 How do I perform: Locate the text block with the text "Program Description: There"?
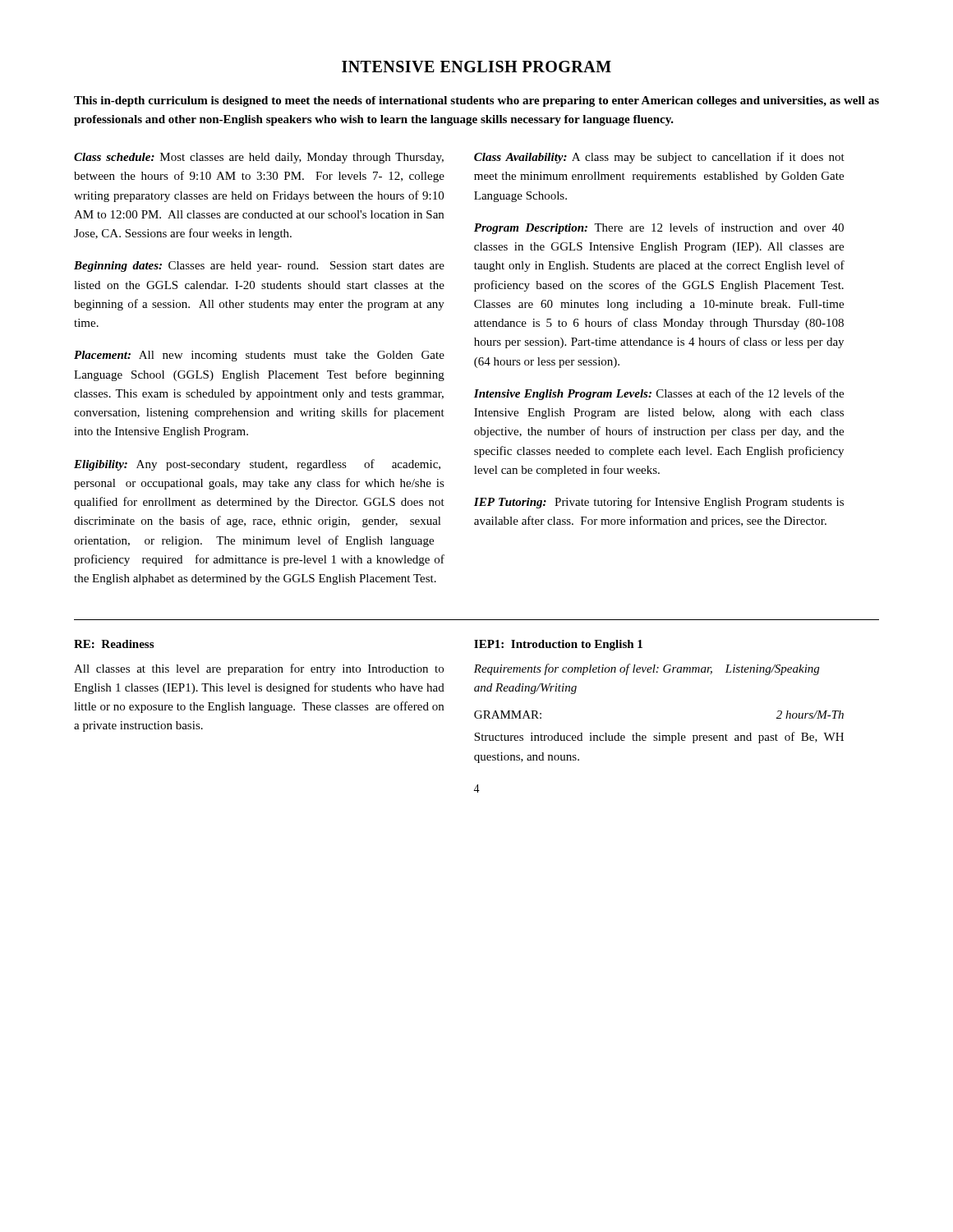(659, 295)
